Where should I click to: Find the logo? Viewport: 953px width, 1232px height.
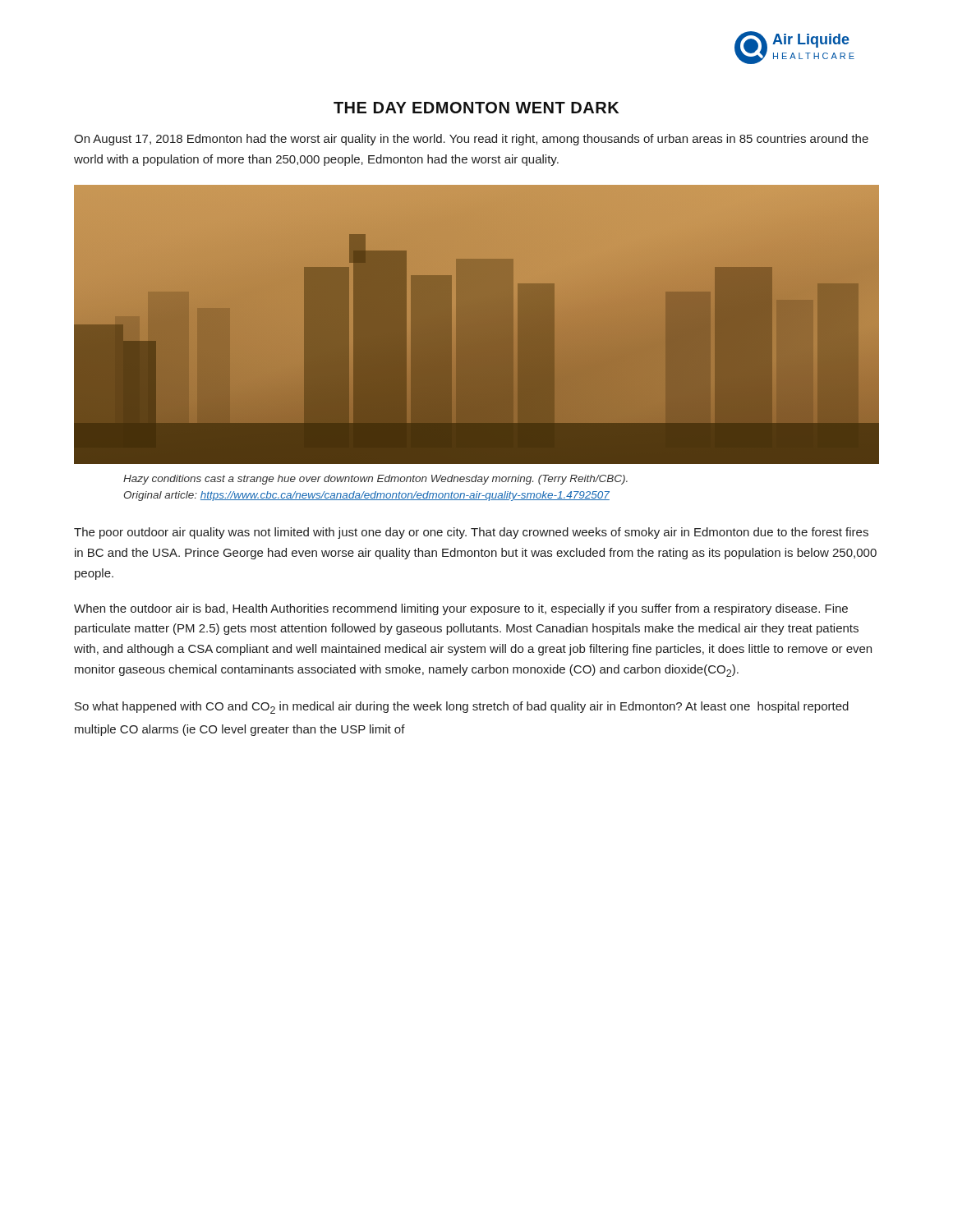point(807,48)
